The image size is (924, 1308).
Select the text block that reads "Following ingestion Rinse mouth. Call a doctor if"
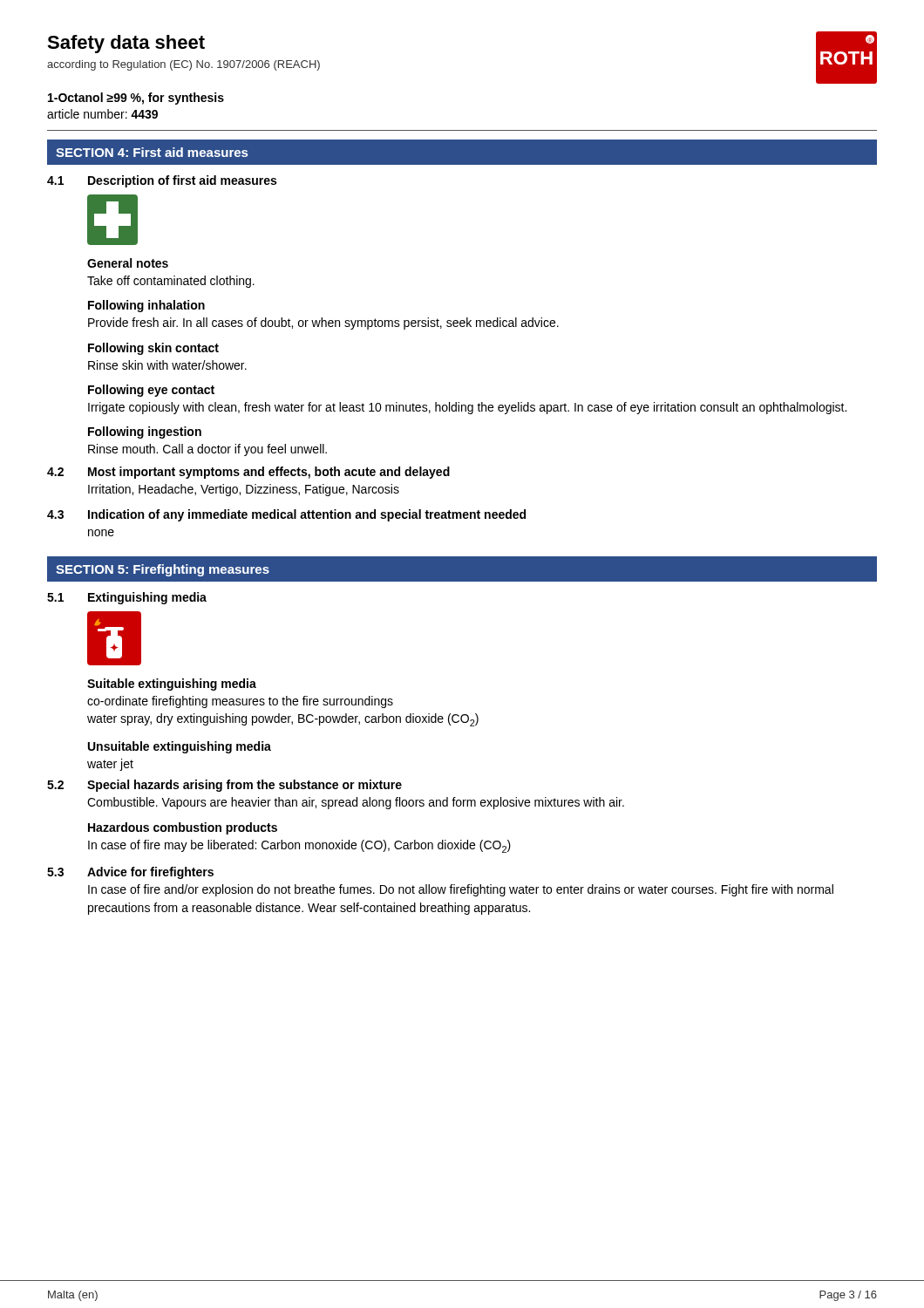coord(145,433)
